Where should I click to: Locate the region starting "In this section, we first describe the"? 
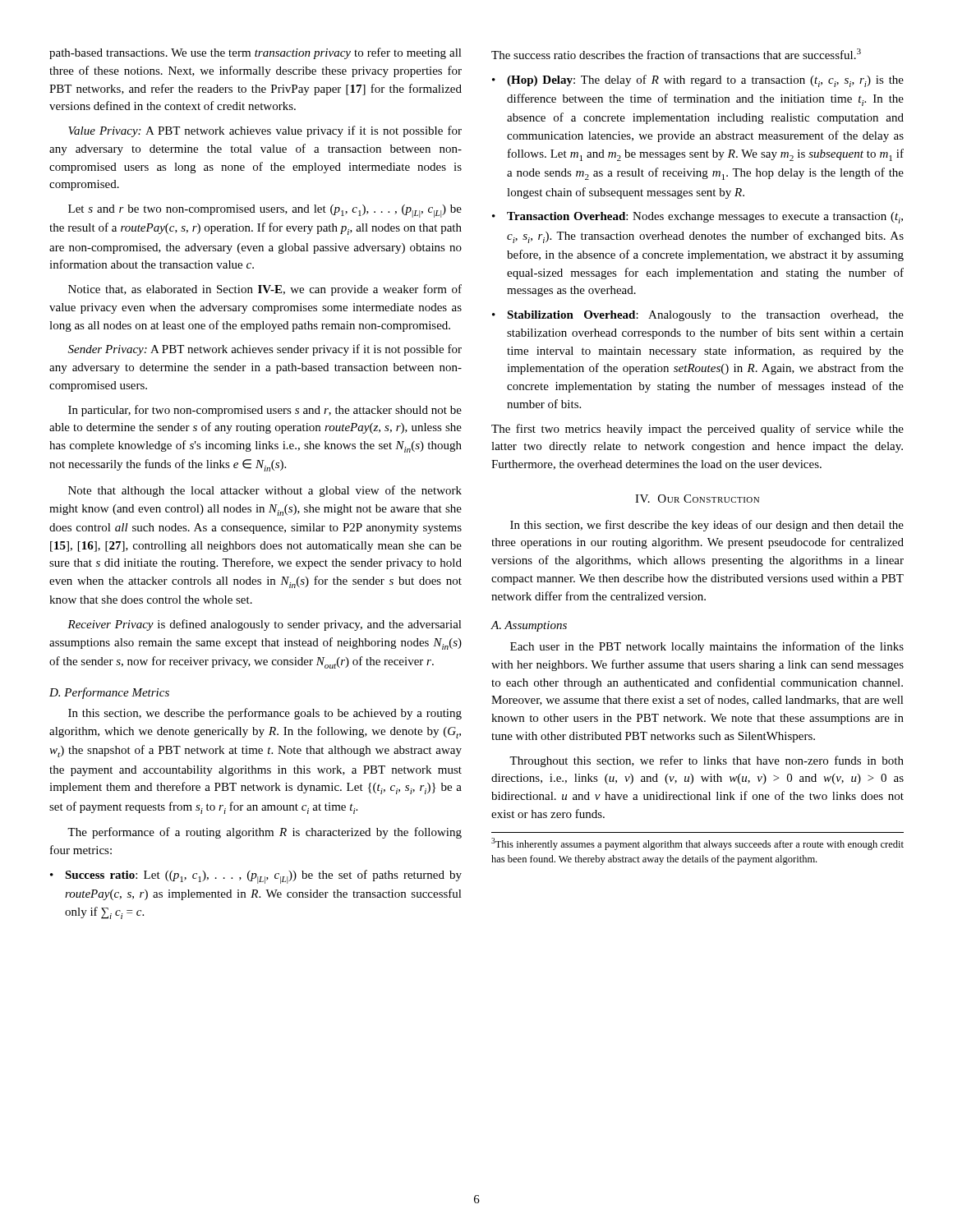698,561
